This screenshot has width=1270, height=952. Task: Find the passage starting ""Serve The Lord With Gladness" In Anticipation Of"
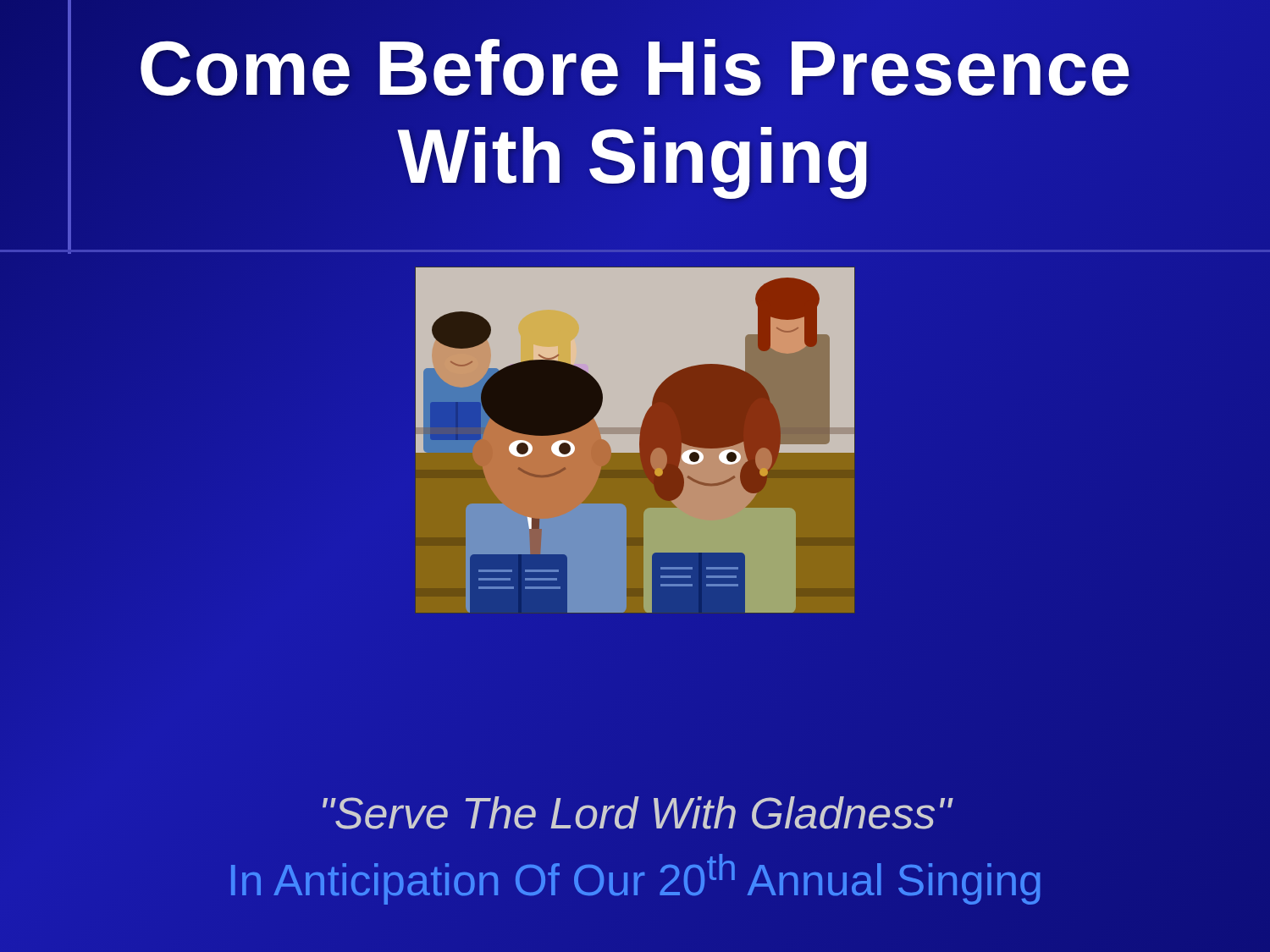635,847
